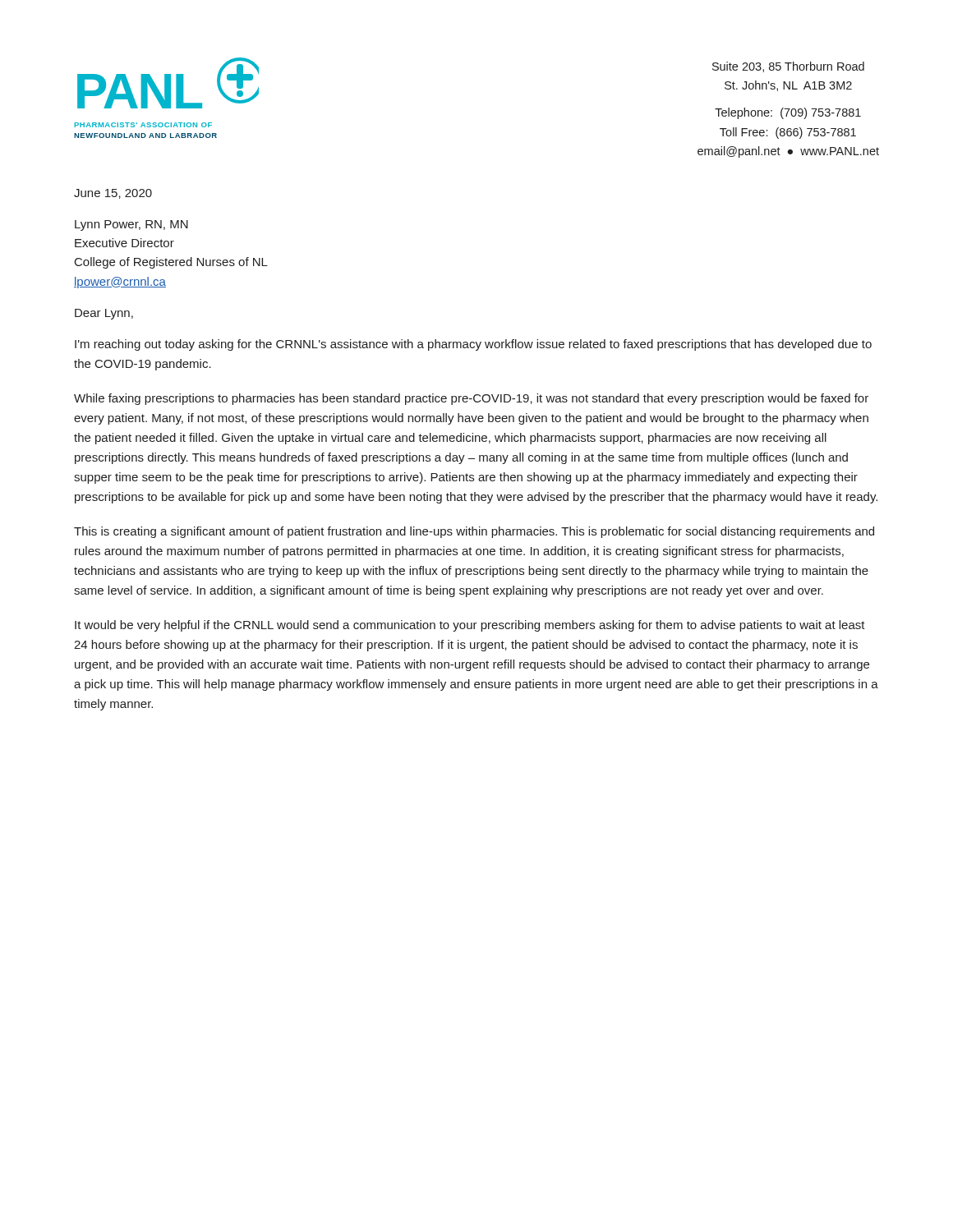Locate the block starting "Dear Lynn,"
The width and height of the screenshot is (953, 1232).
[x=104, y=312]
